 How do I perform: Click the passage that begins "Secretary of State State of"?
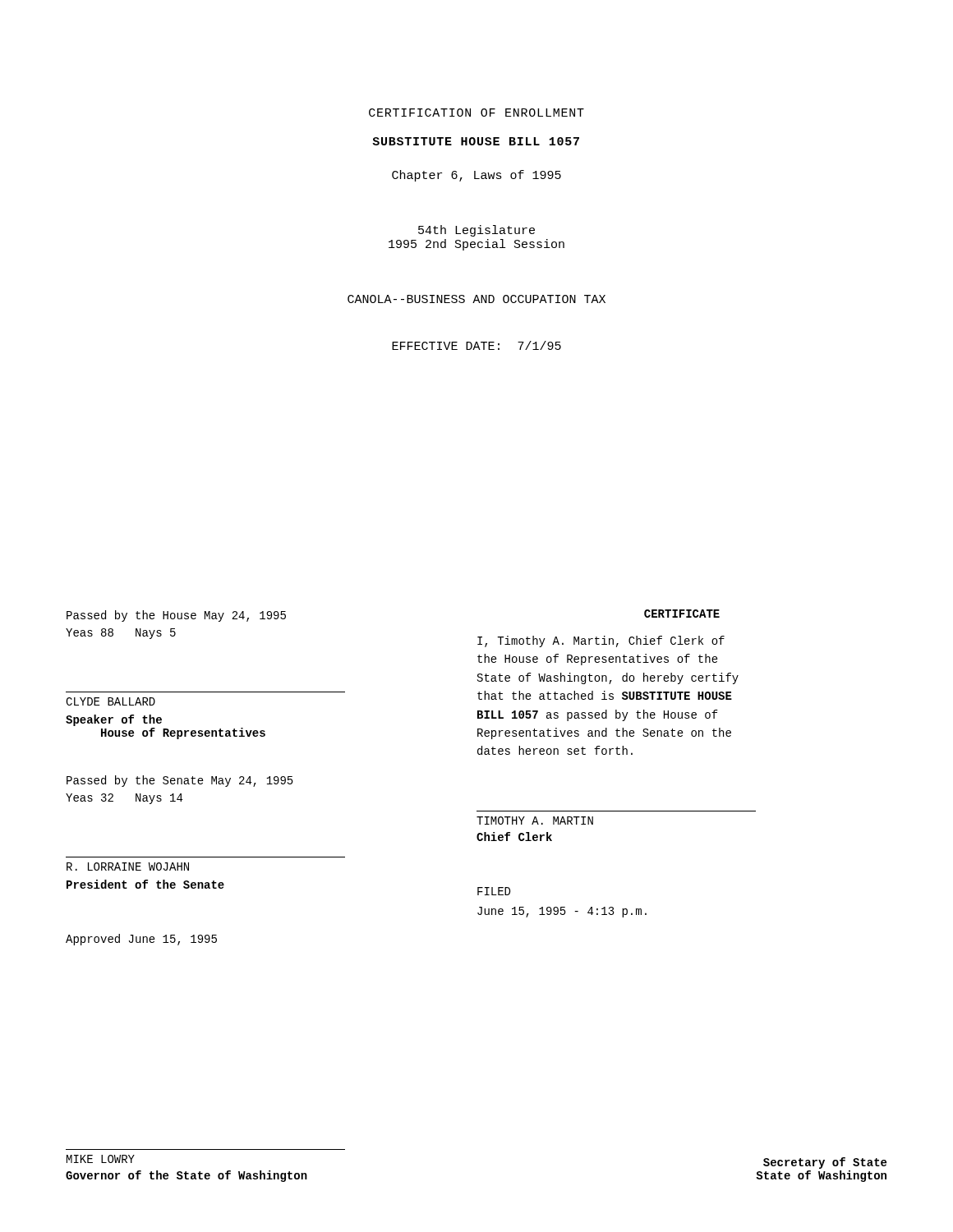tap(825, 1163)
